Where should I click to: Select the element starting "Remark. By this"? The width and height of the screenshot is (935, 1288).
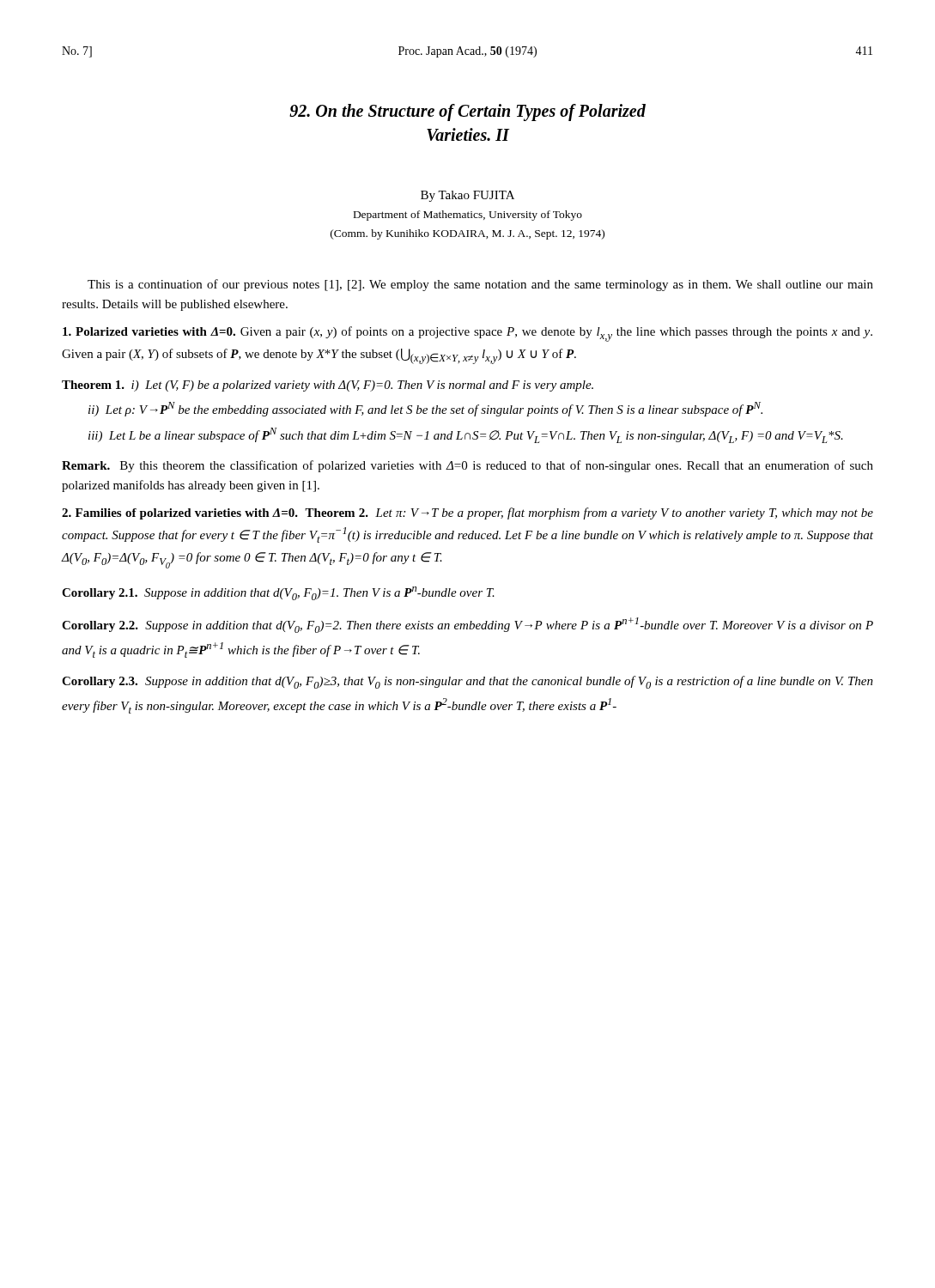(x=468, y=476)
